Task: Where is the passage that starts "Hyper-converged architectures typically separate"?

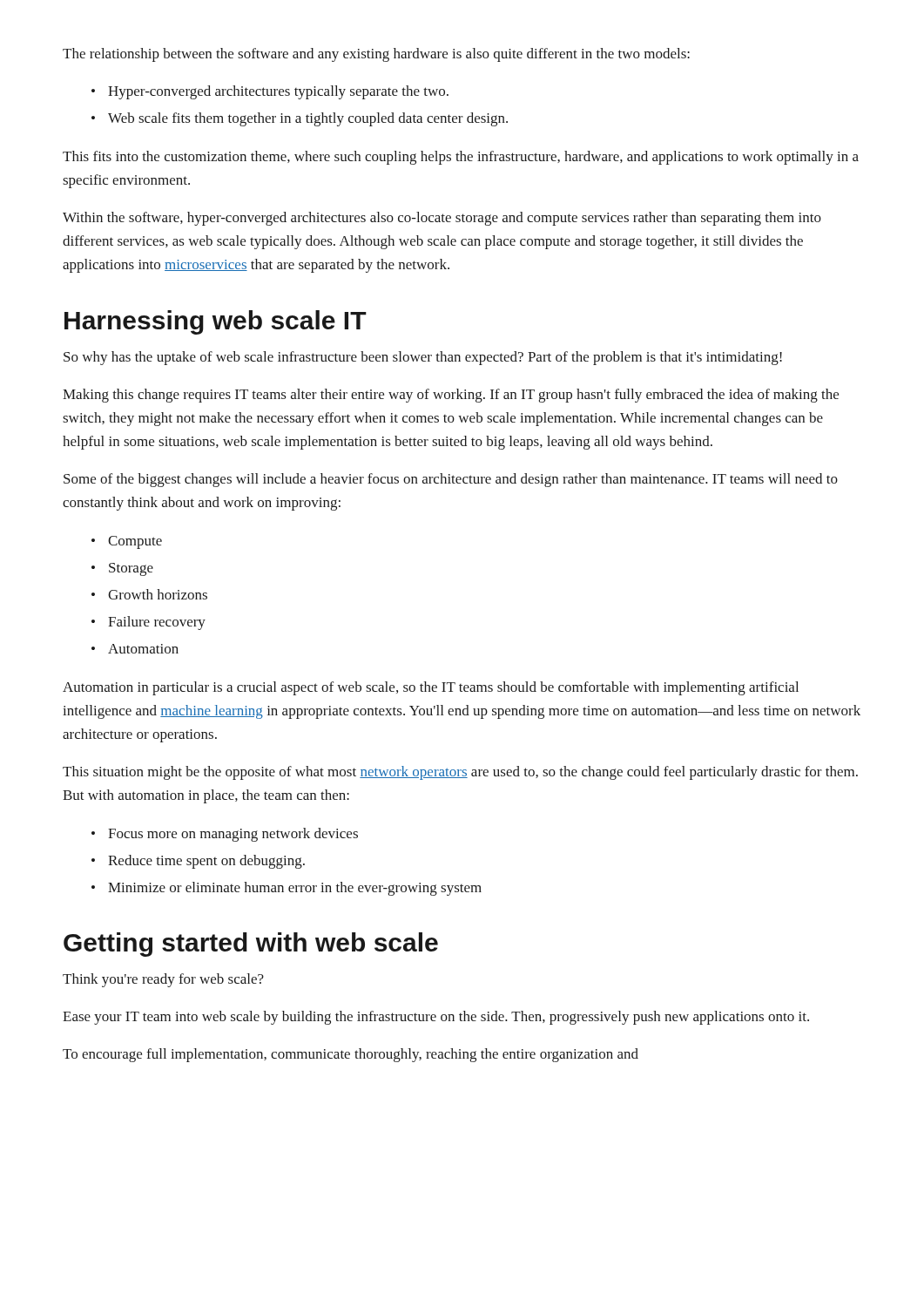Action: pos(279,91)
